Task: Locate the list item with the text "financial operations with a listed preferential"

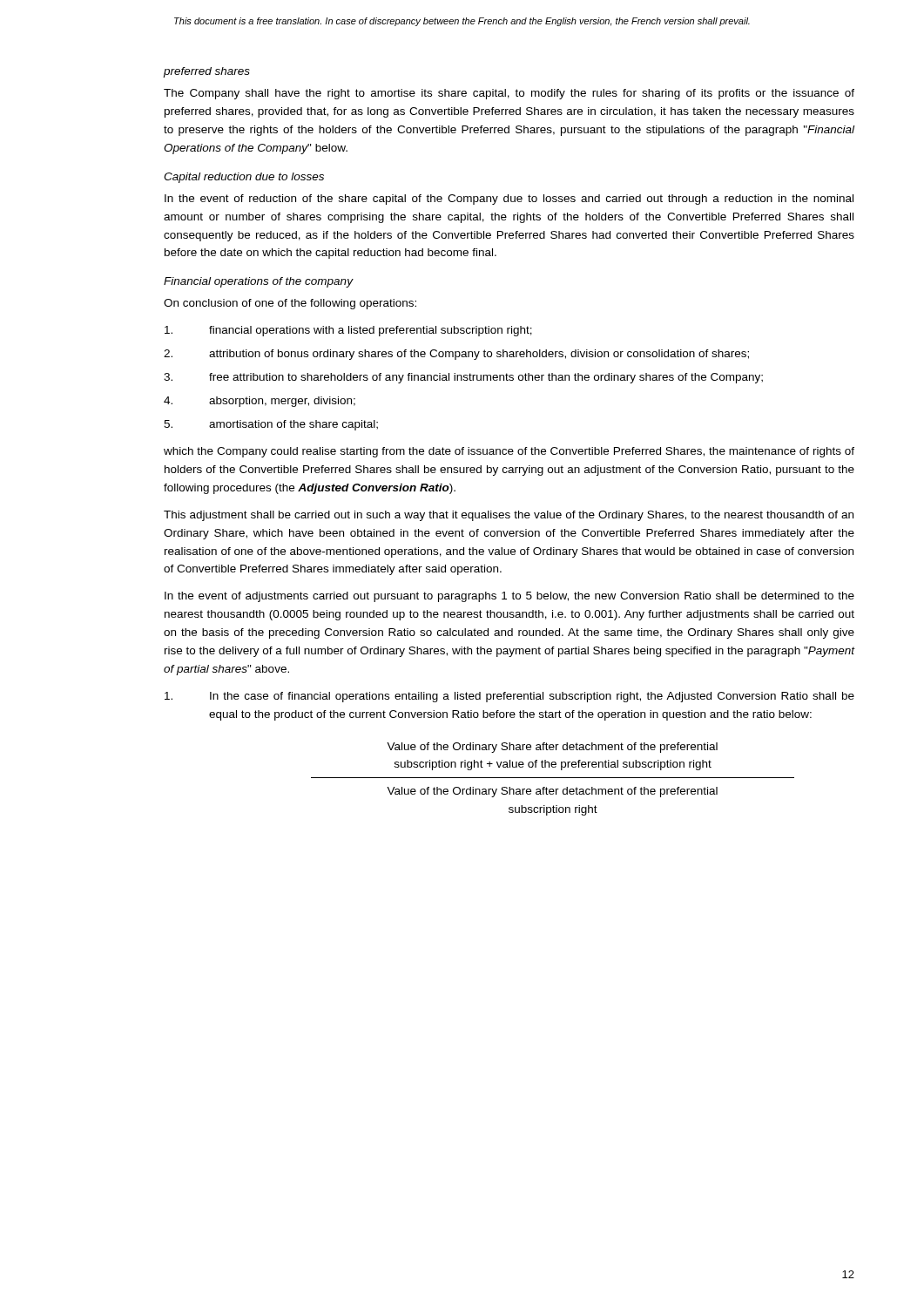Action: click(x=509, y=331)
